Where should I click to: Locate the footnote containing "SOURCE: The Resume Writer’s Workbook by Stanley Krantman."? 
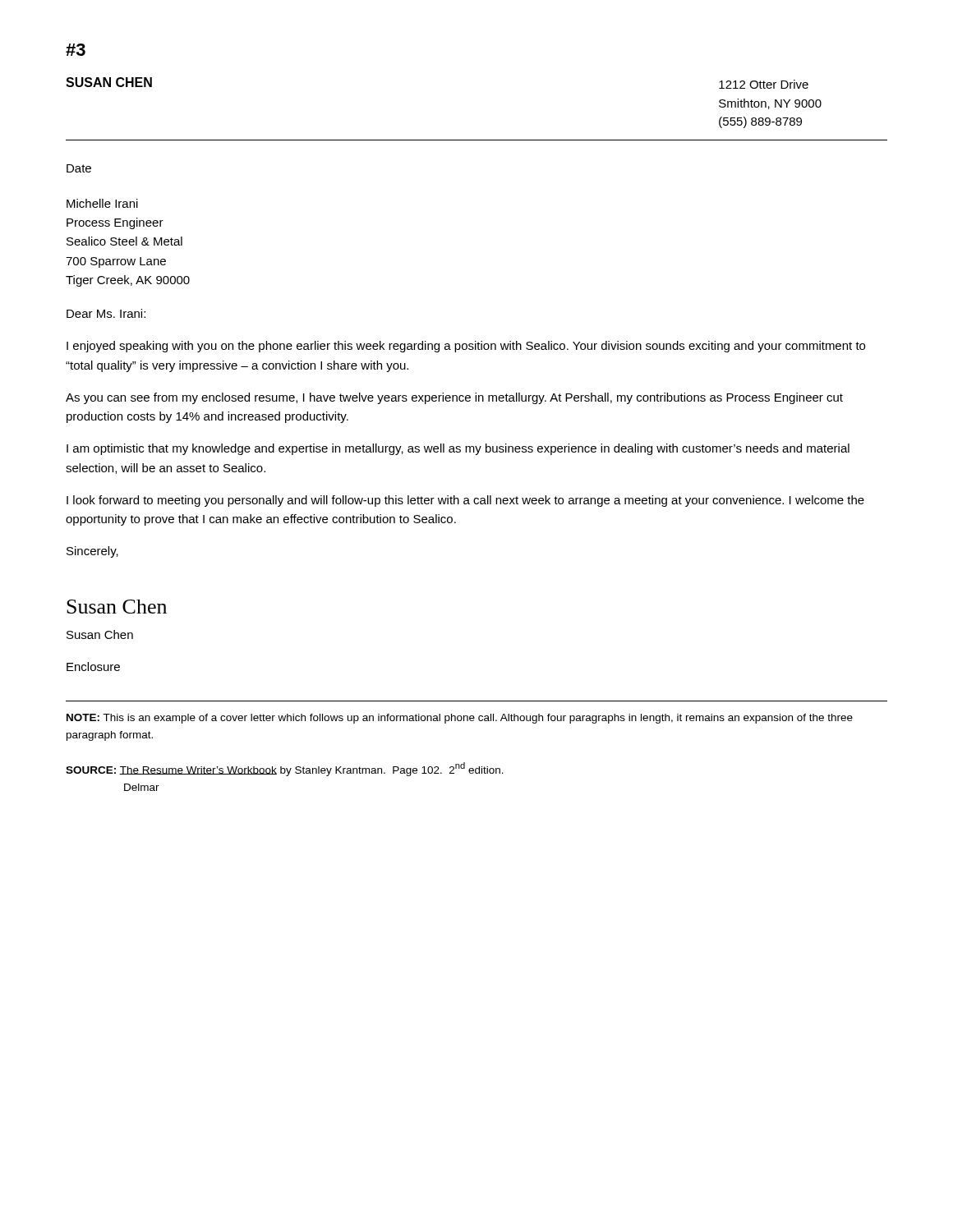[x=285, y=777]
